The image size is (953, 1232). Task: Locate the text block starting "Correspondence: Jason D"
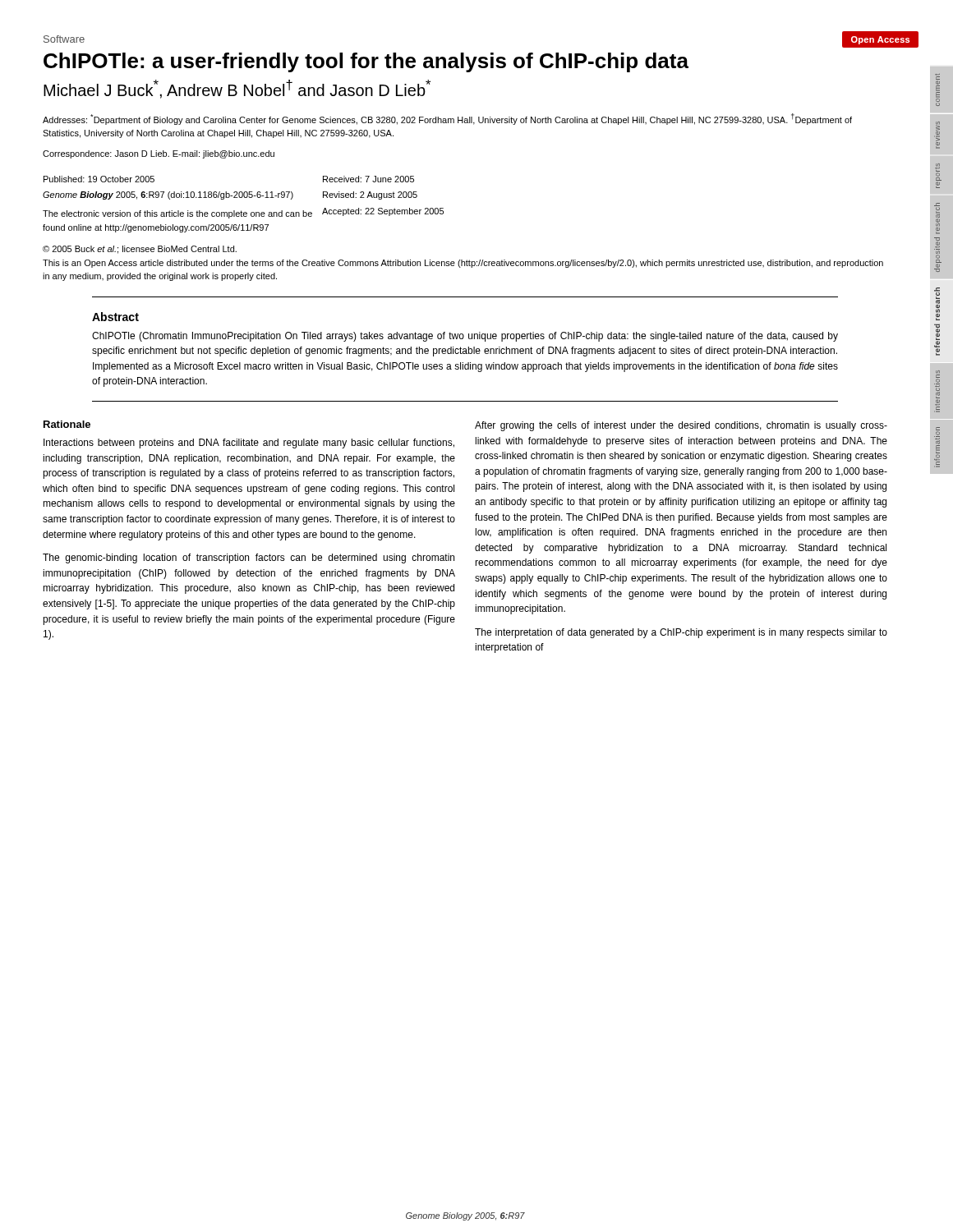click(x=159, y=153)
